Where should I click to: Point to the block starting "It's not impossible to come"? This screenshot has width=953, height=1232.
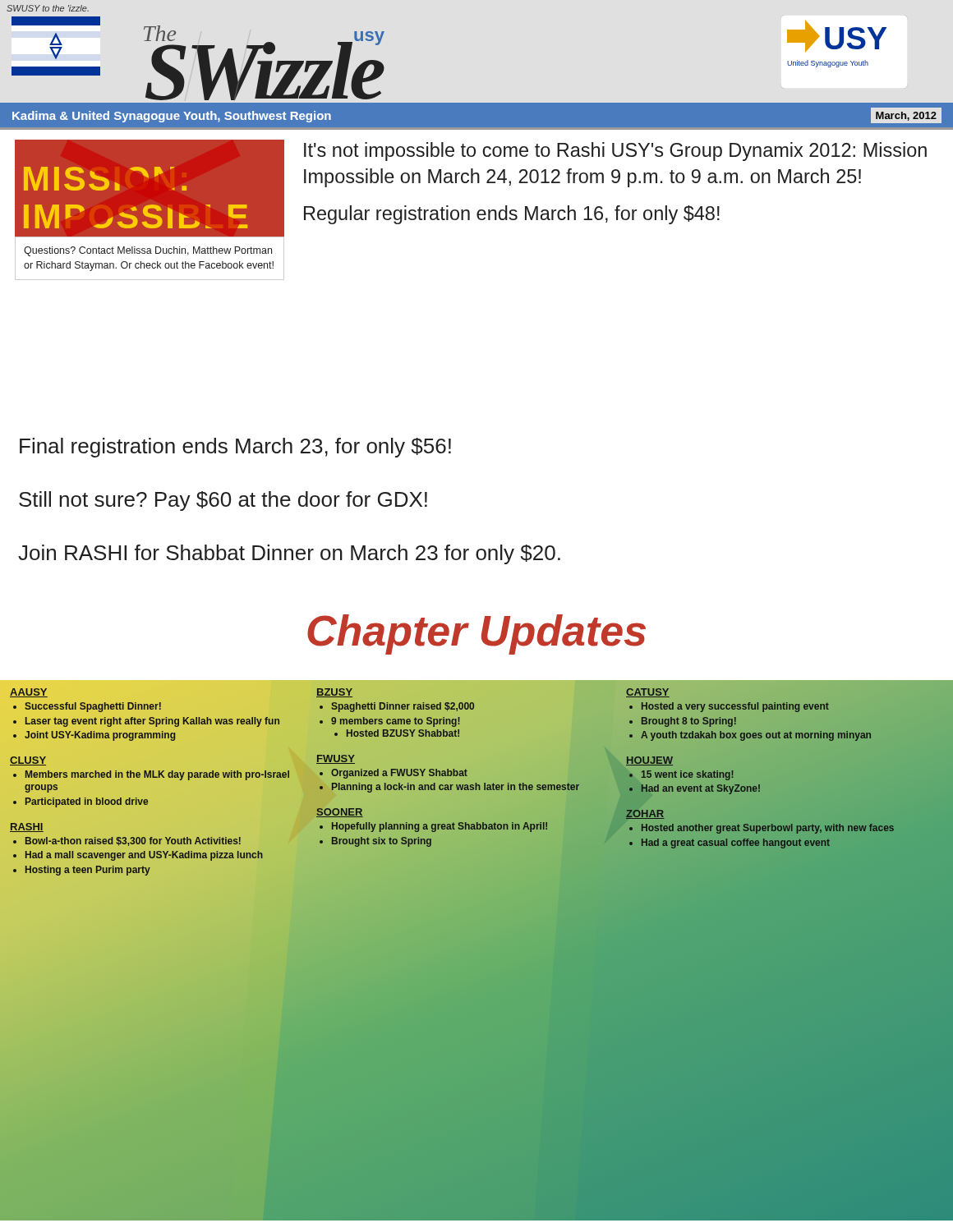(621, 183)
